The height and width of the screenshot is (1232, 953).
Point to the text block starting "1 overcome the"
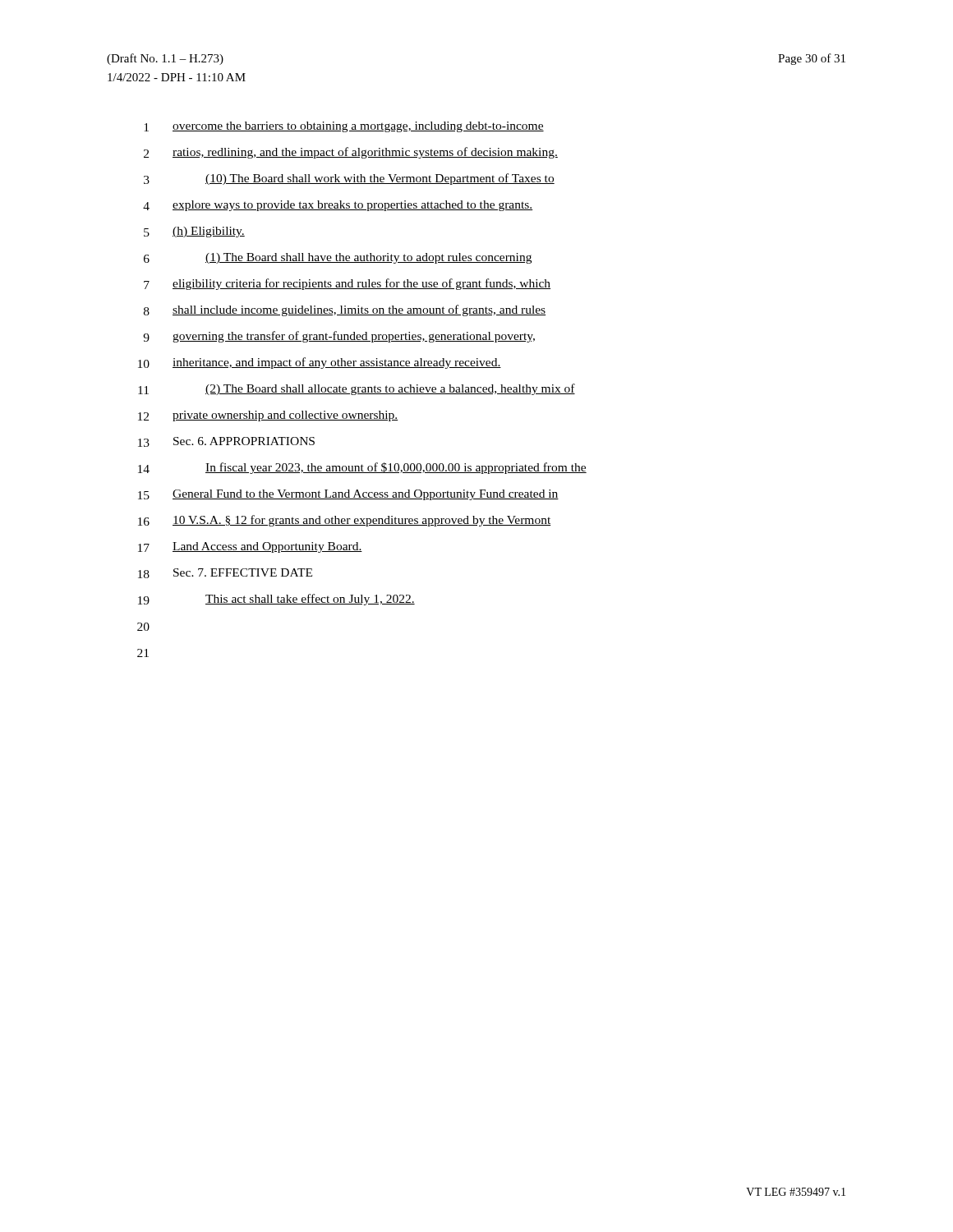(x=476, y=126)
